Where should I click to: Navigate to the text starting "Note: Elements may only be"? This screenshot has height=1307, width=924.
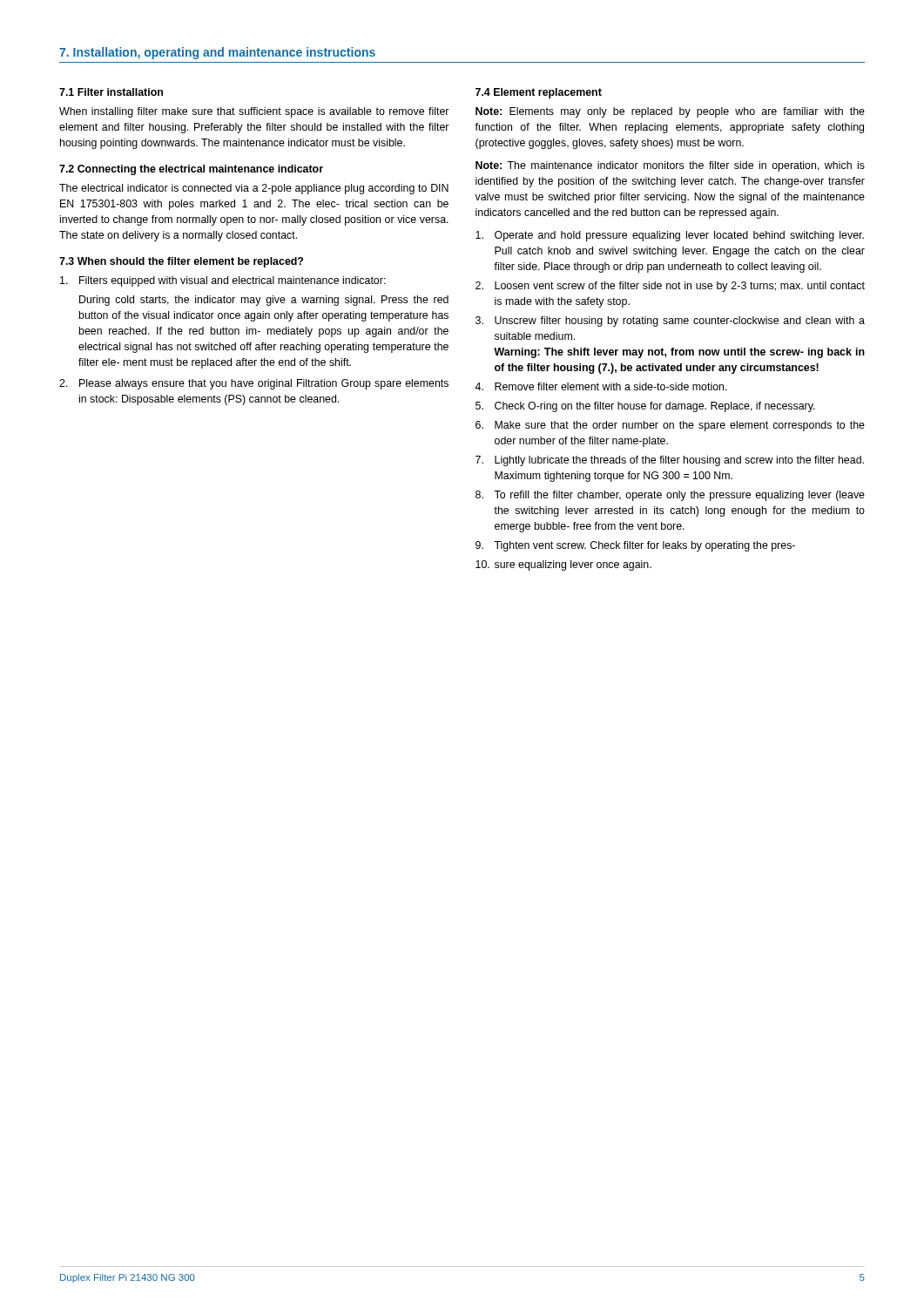[670, 127]
